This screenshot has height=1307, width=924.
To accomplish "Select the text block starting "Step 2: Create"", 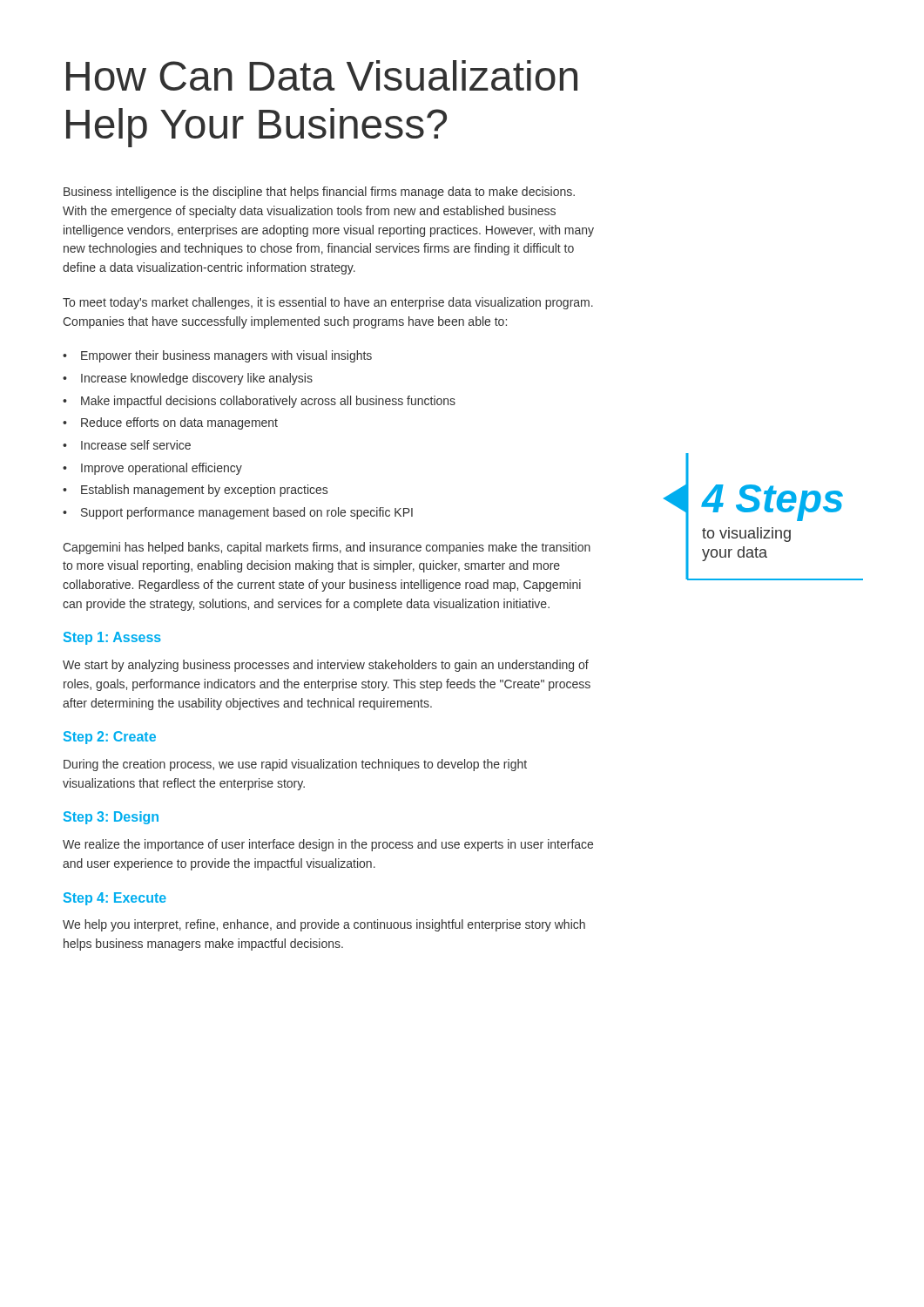I will tap(110, 738).
